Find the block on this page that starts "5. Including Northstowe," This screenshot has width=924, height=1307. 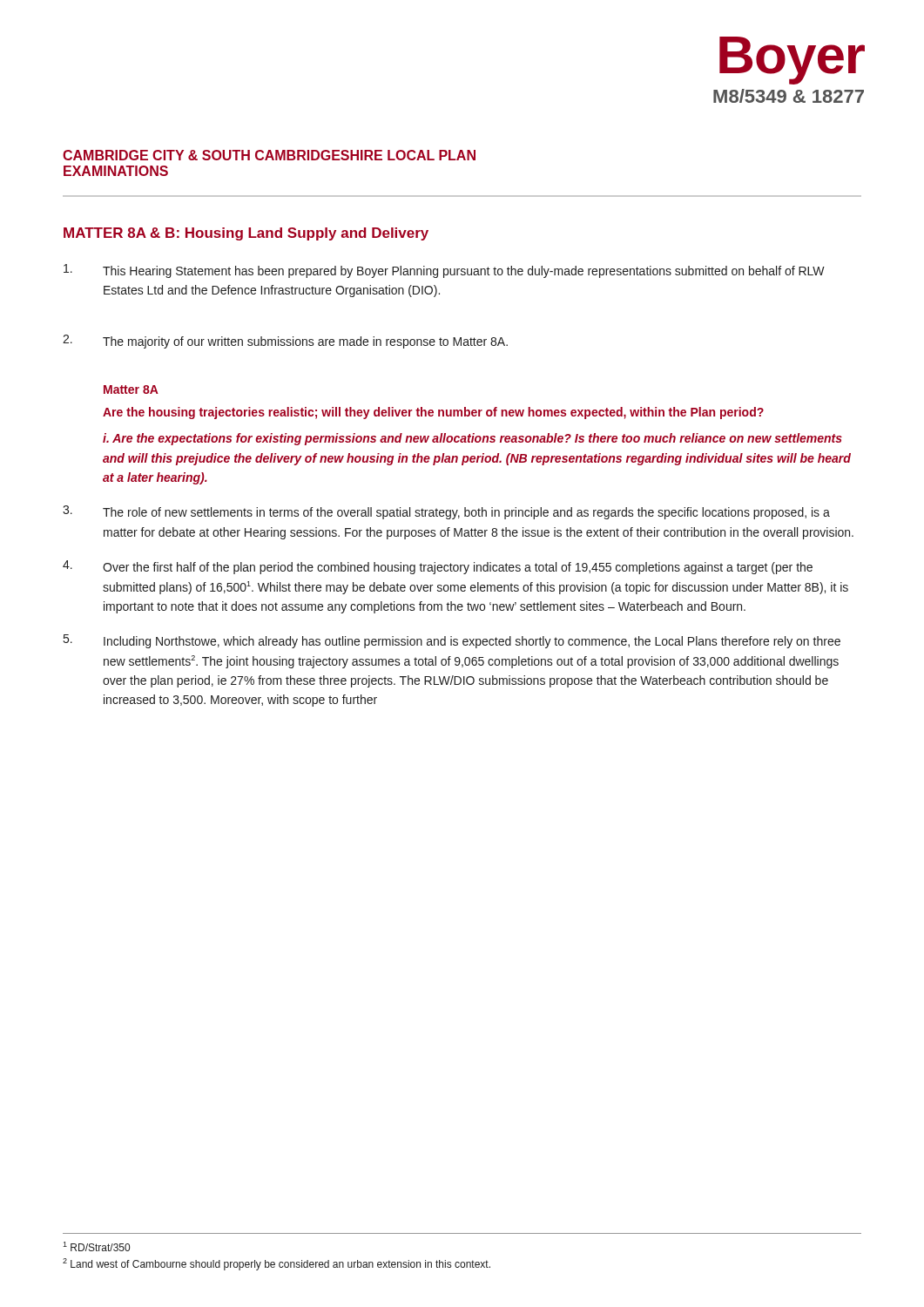(x=462, y=671)
